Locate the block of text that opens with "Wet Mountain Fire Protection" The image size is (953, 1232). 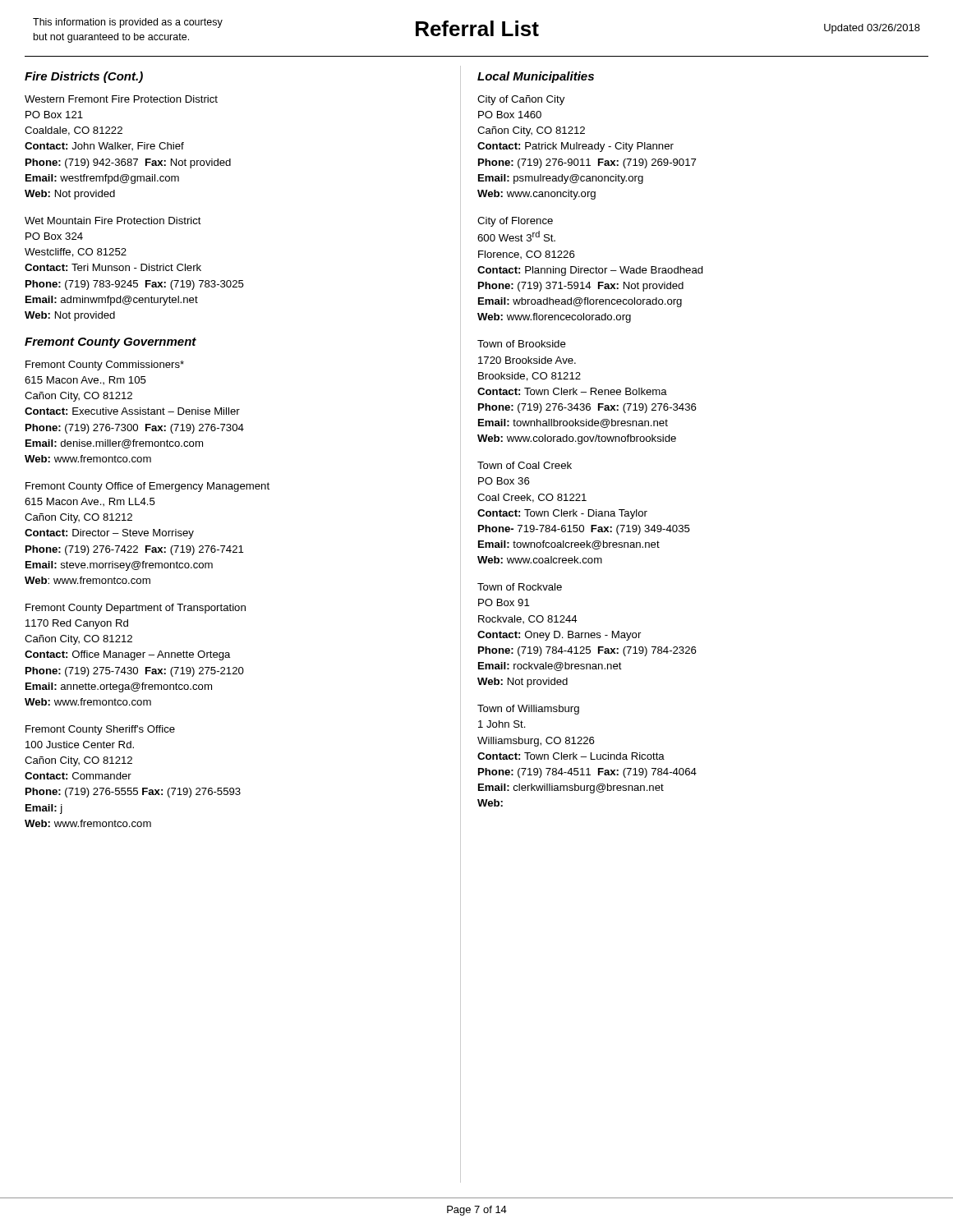point(113,221)
